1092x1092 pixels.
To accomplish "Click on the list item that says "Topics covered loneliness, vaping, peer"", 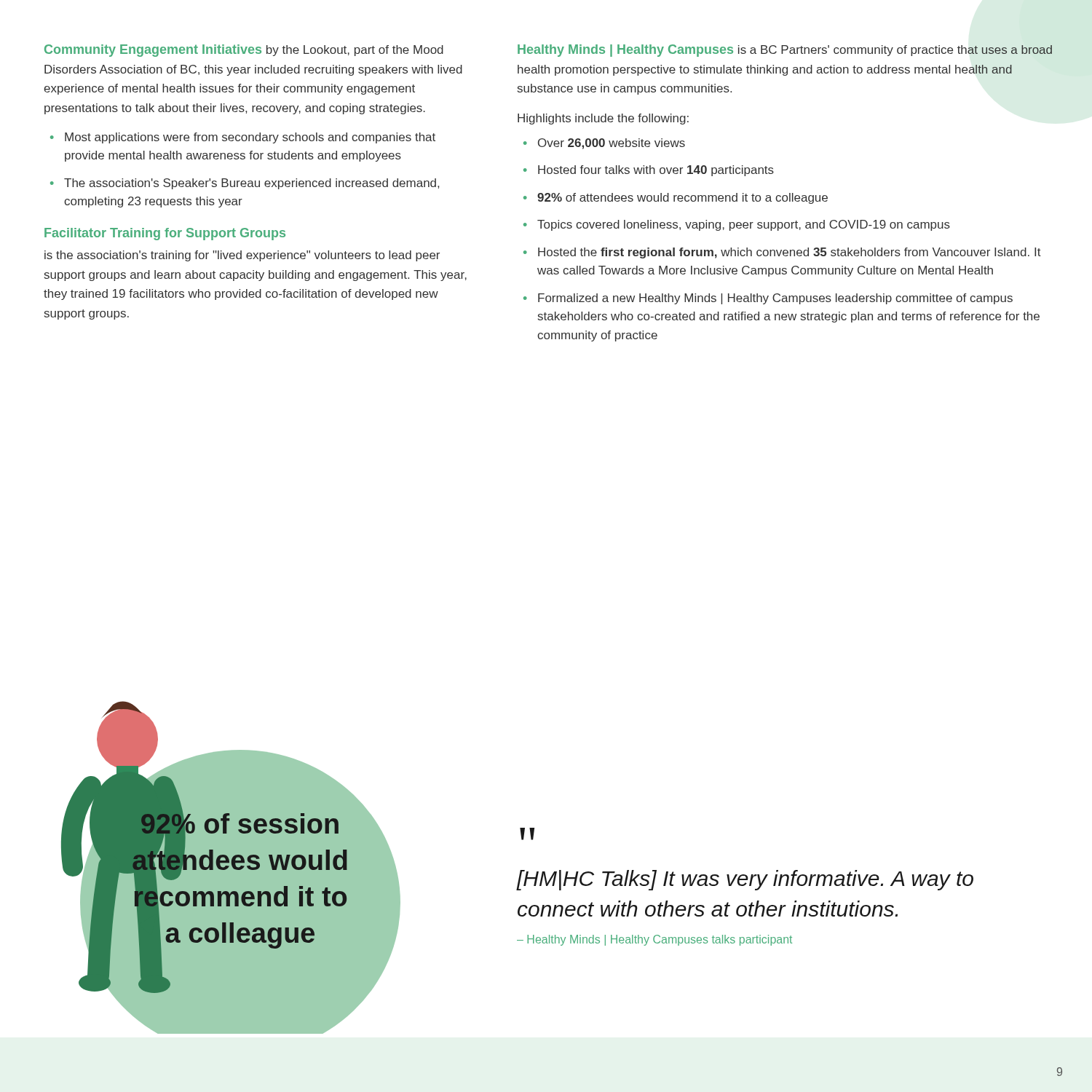I will tap(744, 225).
